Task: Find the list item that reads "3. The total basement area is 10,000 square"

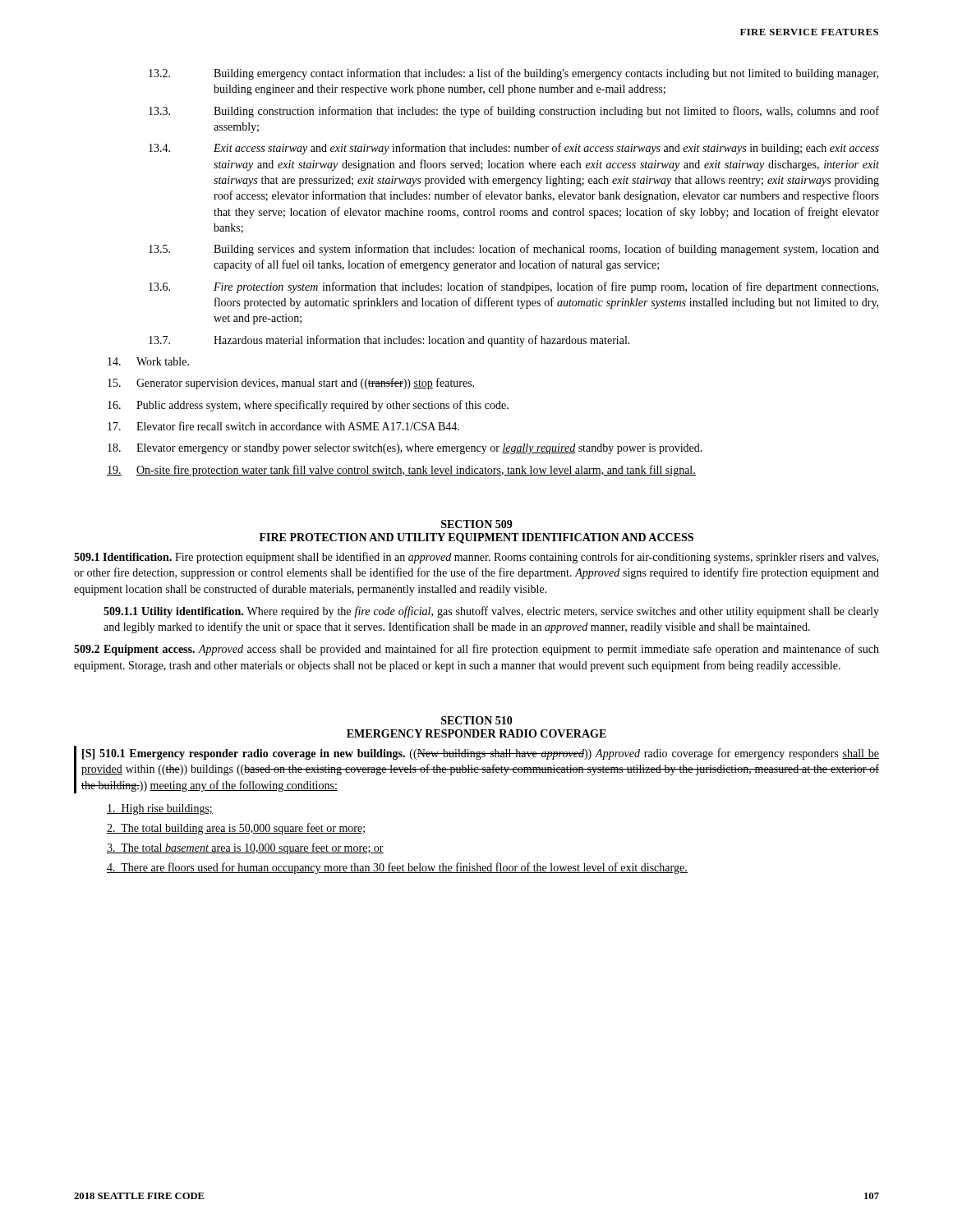Action: (245, 848)
